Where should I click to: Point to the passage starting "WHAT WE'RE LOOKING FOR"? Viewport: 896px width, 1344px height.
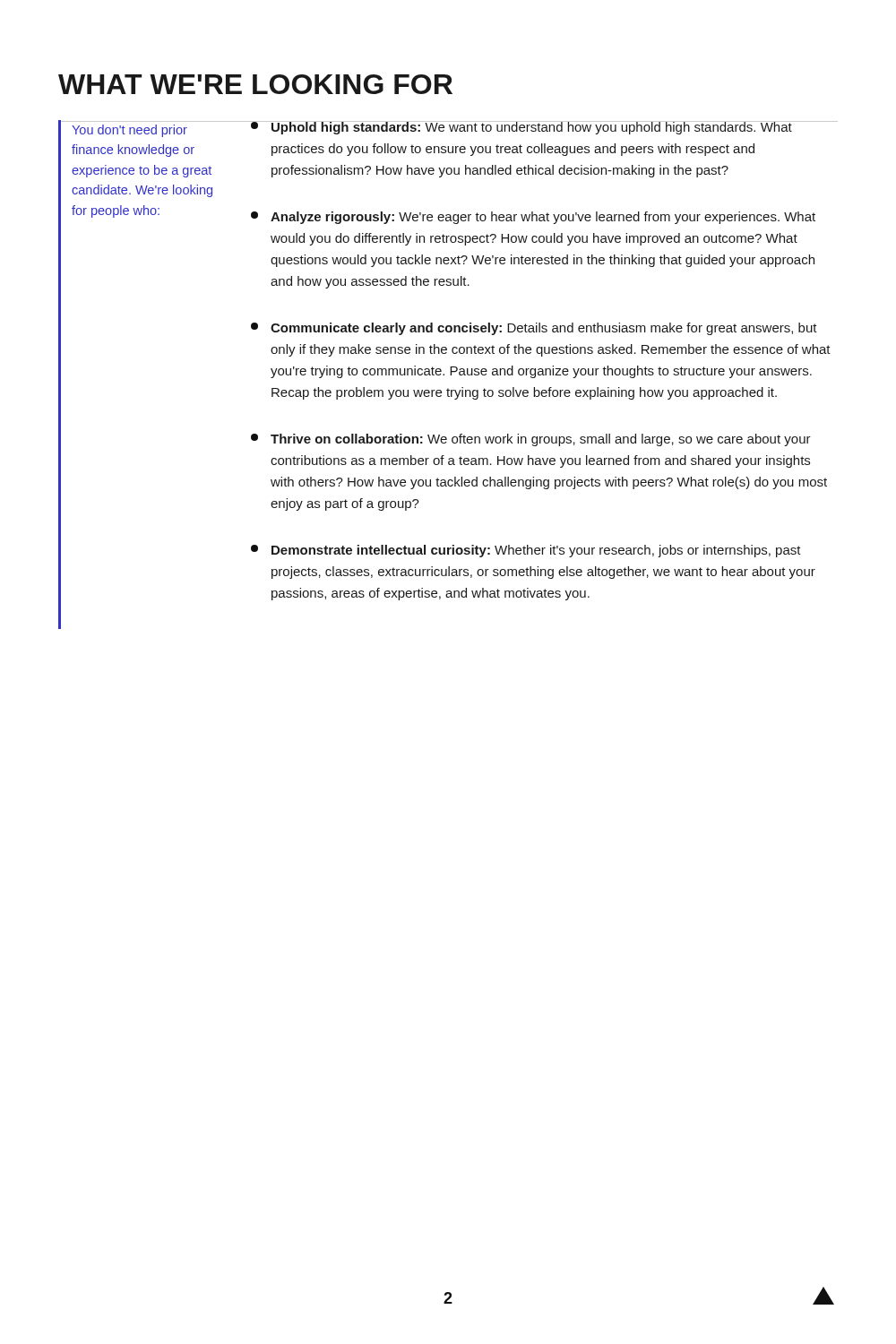tap(448, 95)
